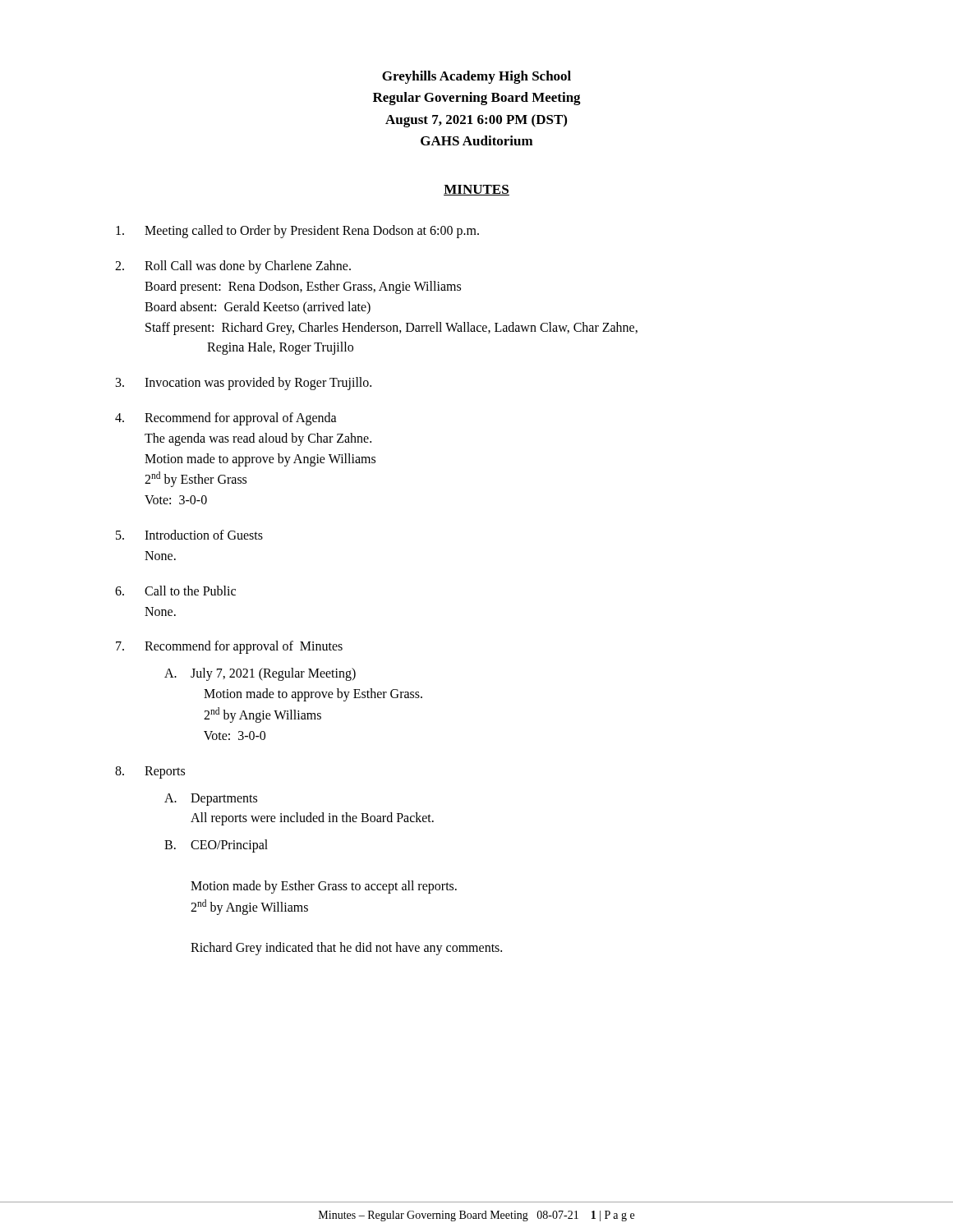The image size is (953, 1232).
Task: Select the list item containing "6. Call to the Public None."
Action: (x=175, y=591)
